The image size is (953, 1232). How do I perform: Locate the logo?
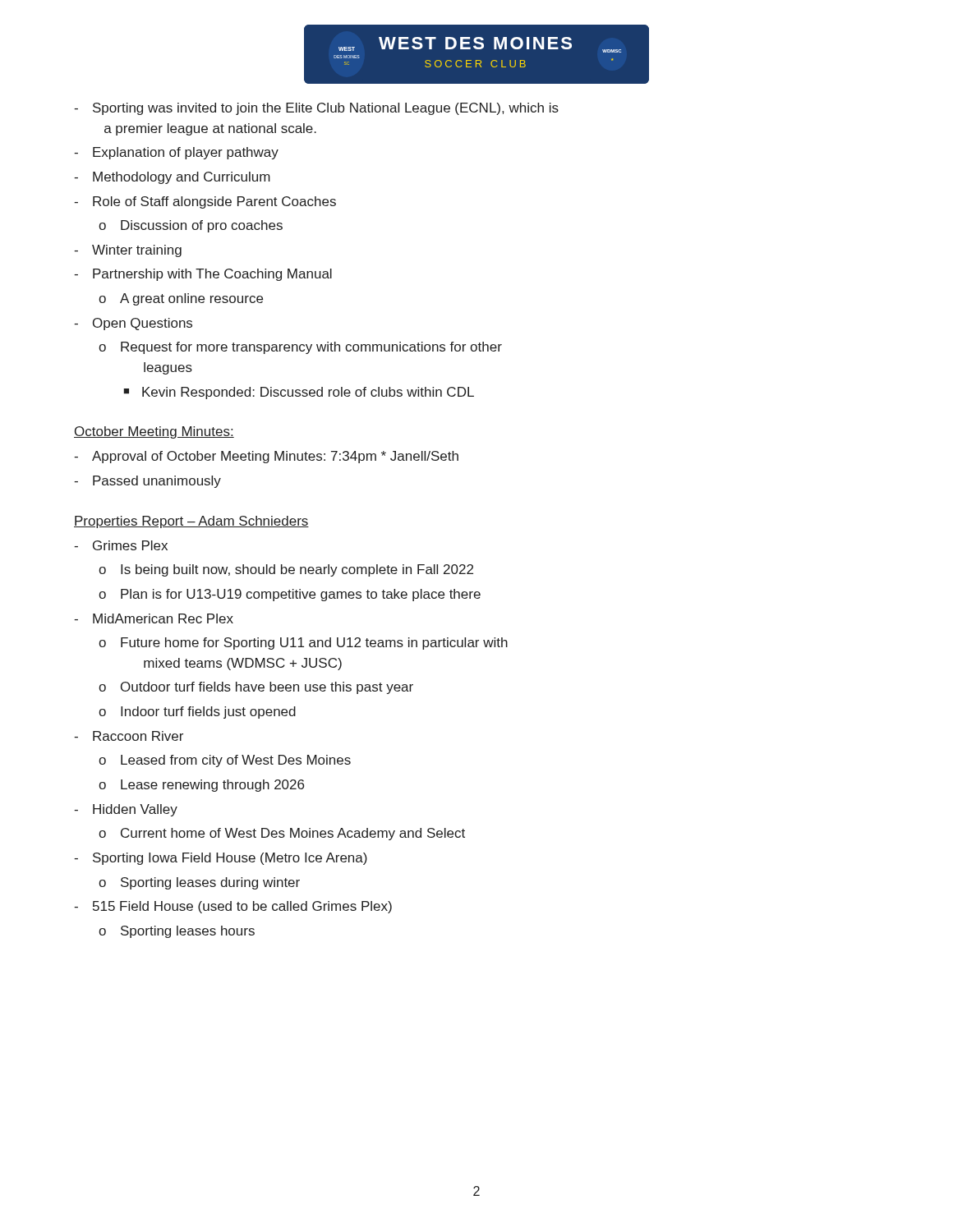click(x=476, y=54)
